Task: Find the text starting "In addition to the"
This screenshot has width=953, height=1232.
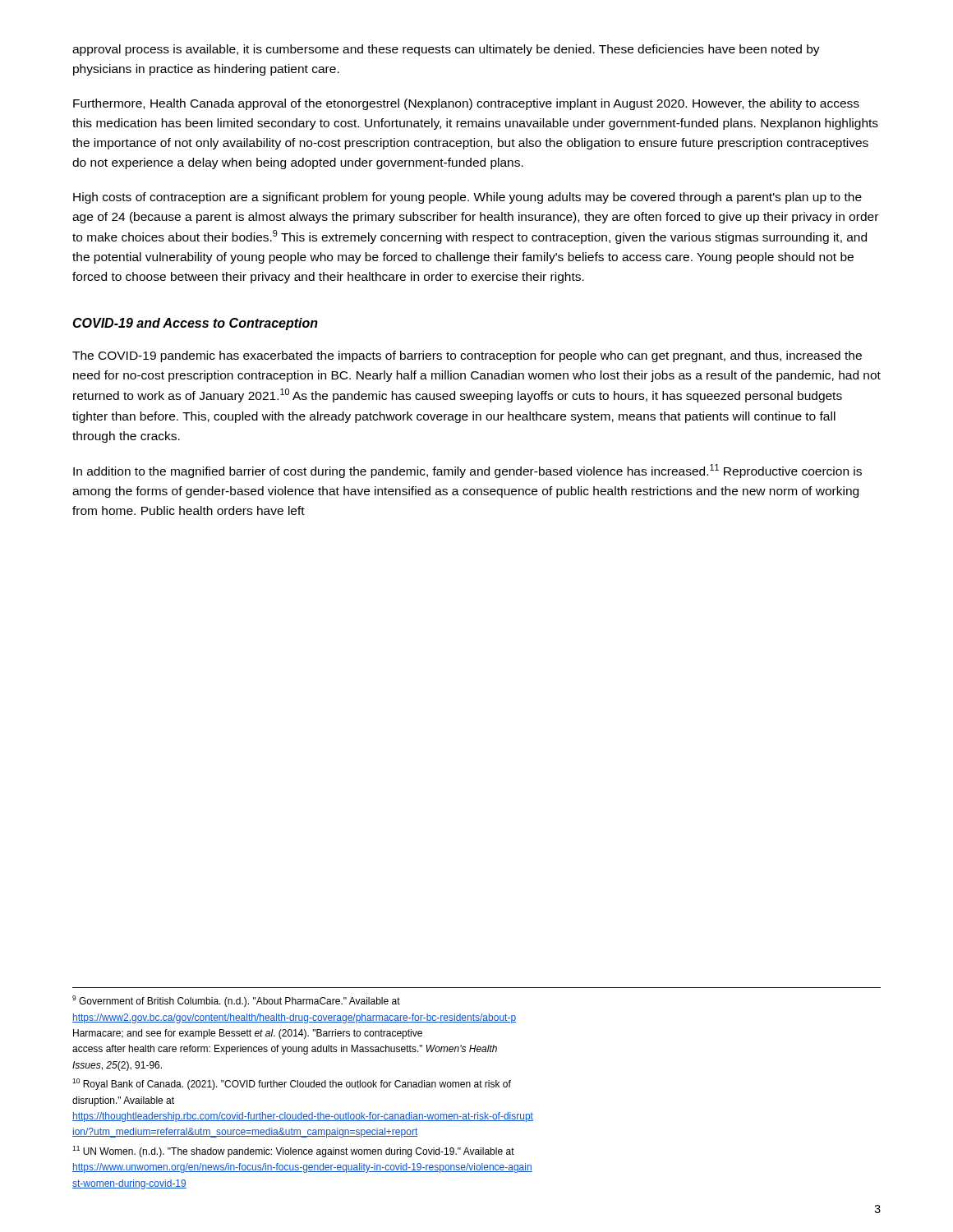Action: coord(467,490)
